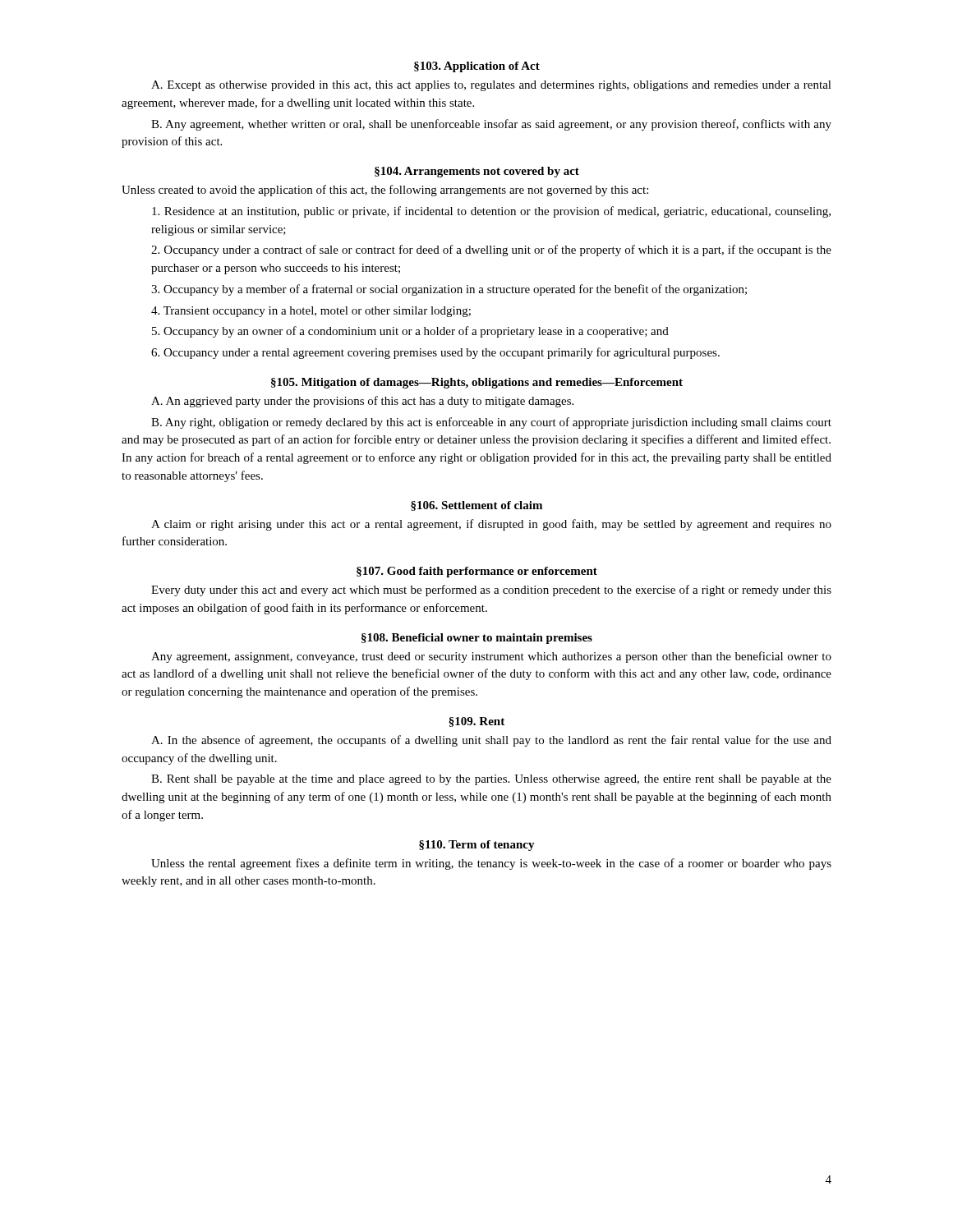Find the element starting "5. Occupancy by an owner"
Screen dimensions: 1232x953
click(x=491, y=332)
